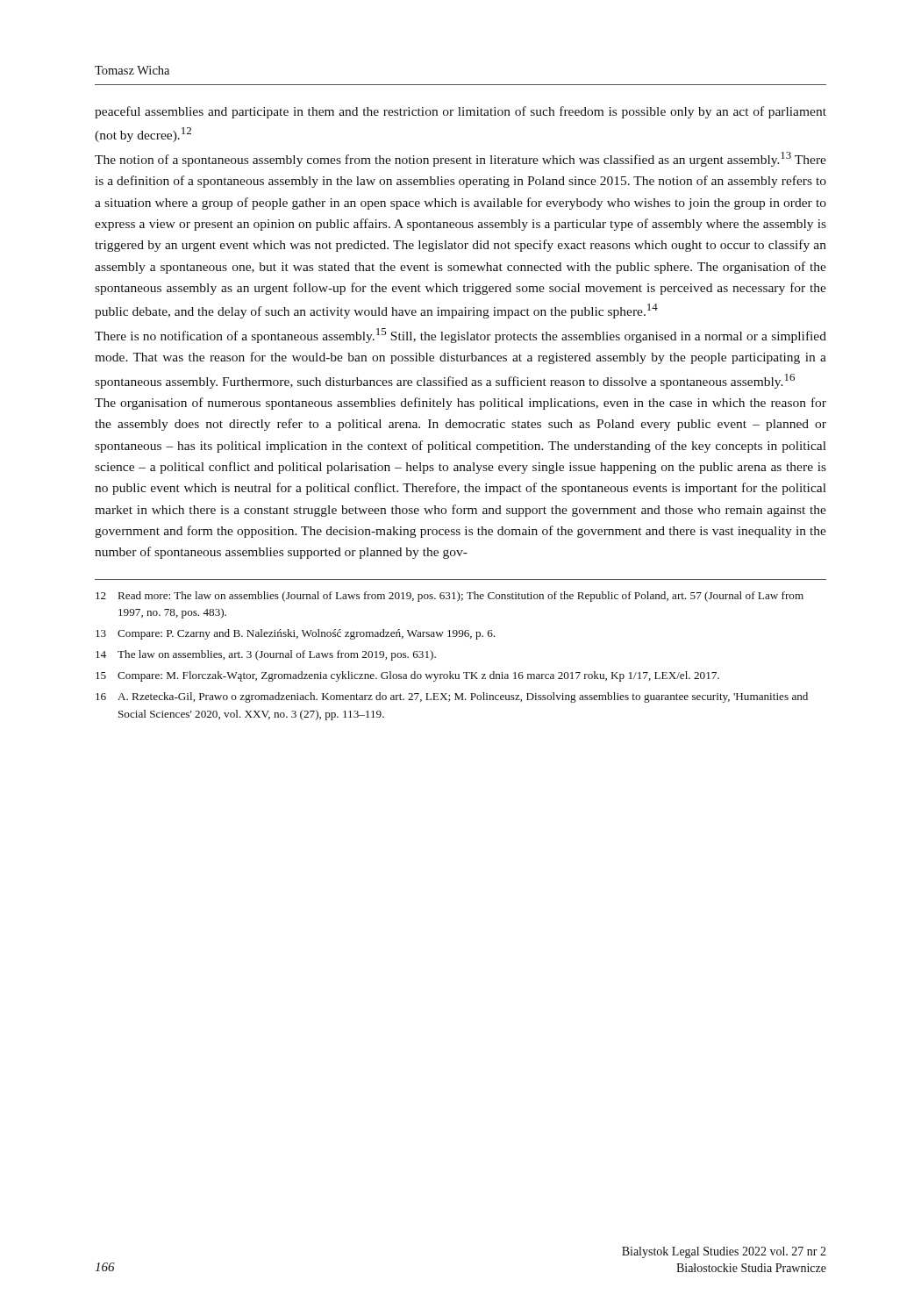921x1316 pixels.
Task: Navigate to the text block starting "12 Read more: The law on assemblies"
Action: pos(460,603)
